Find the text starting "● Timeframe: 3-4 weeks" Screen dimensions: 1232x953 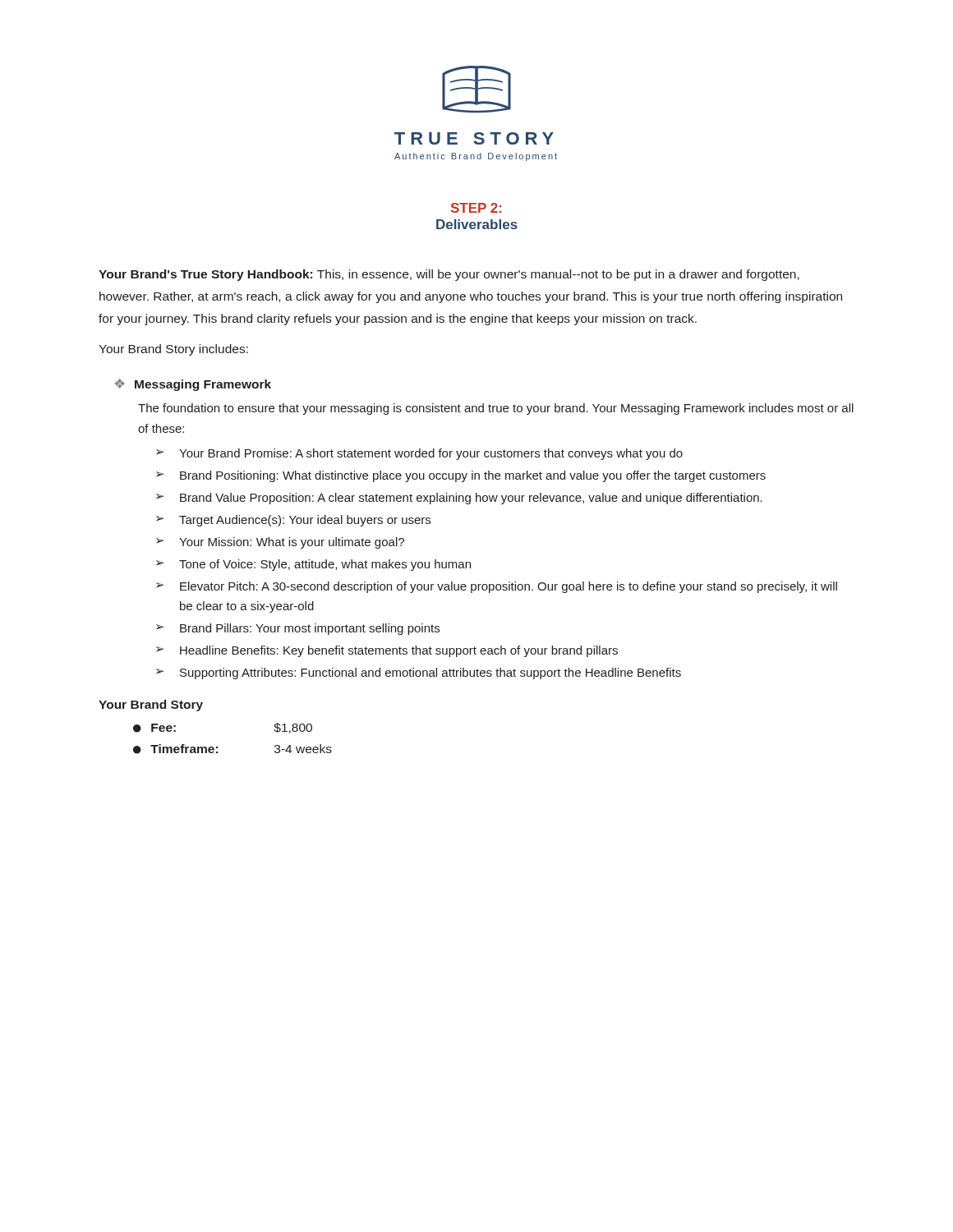181,749
